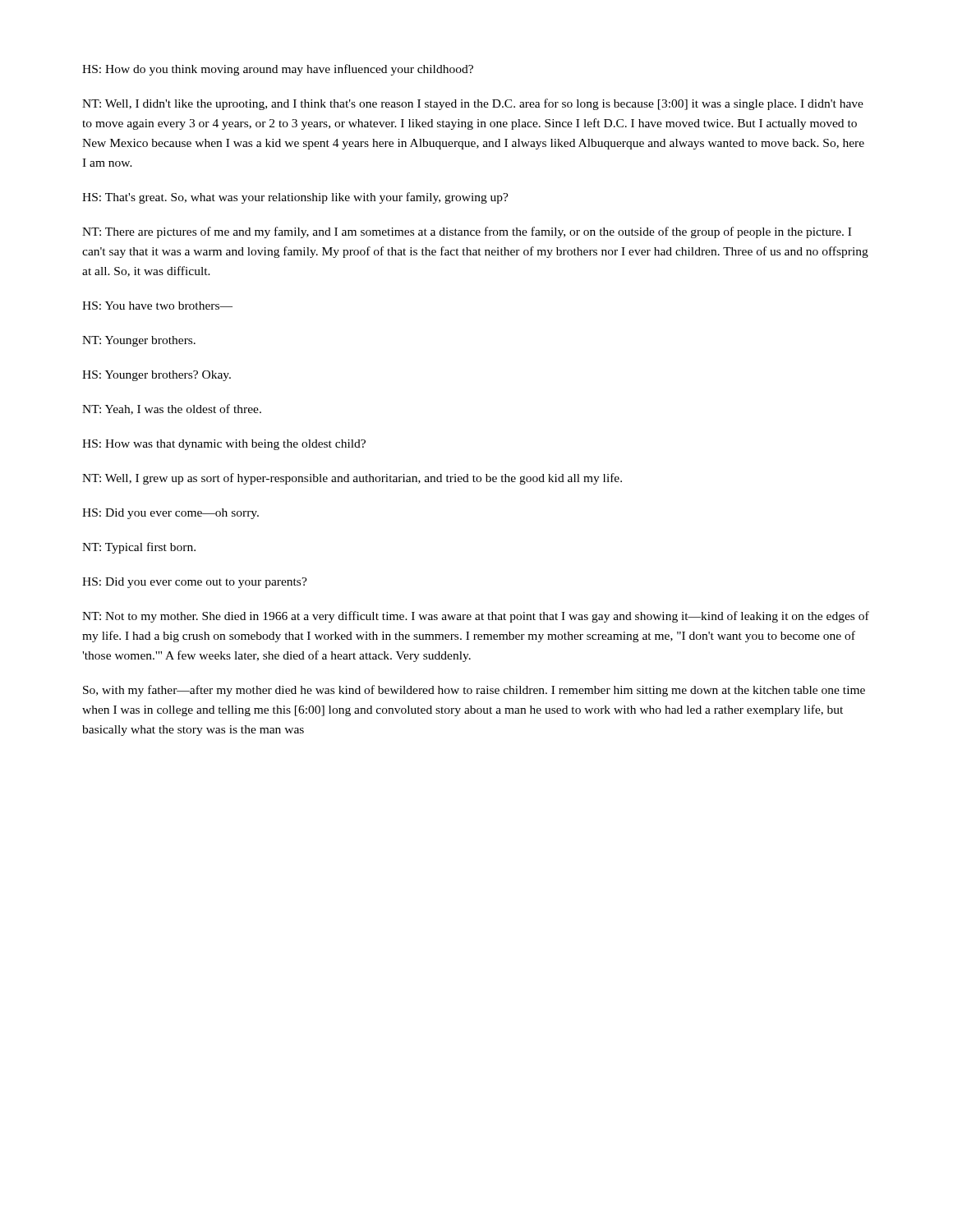Locate the block of text that opens with "HS: How do"
Image resolution: width=953 pixels, height=1232 pixels.
[278, 69]
